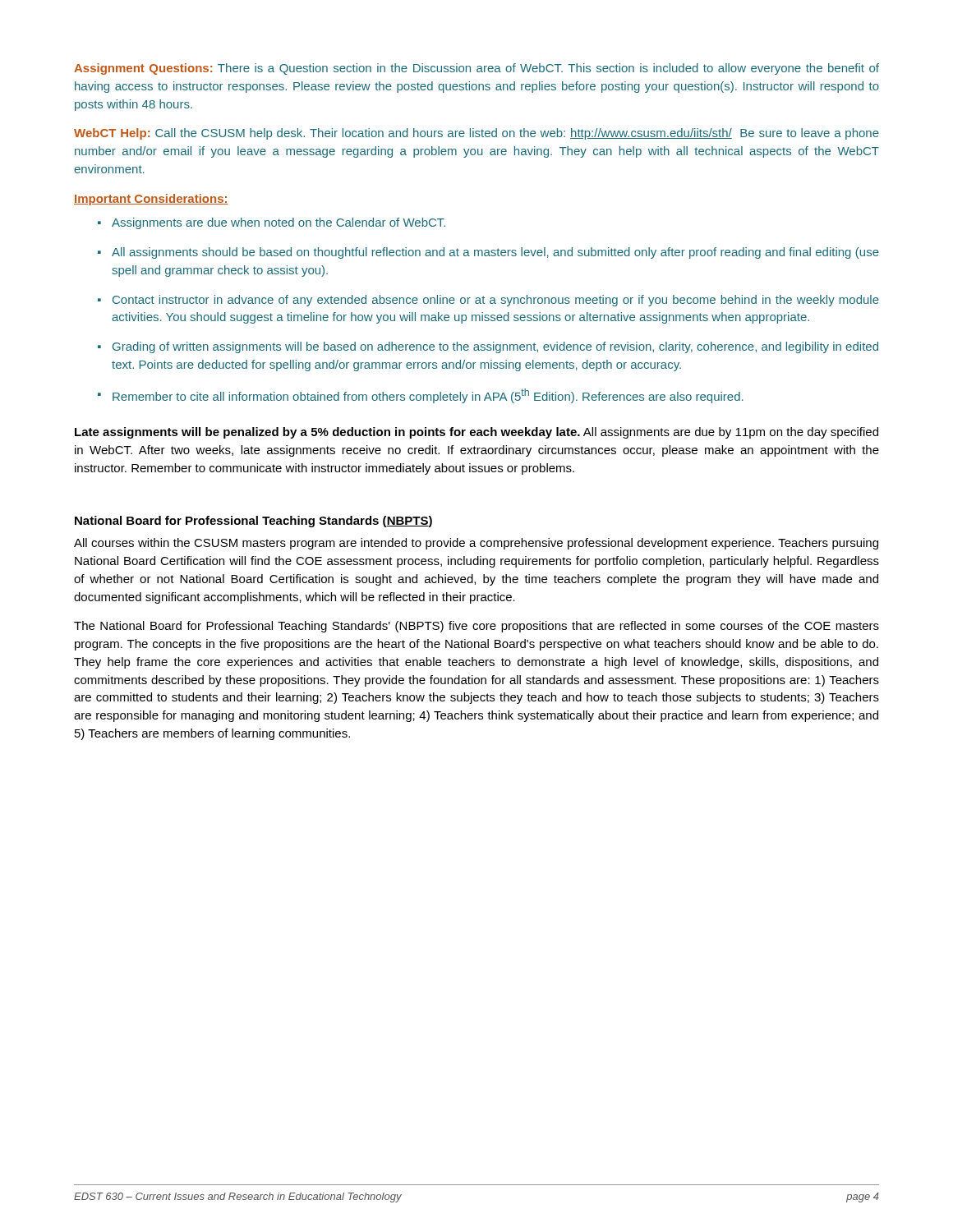Where is the passage that starts "All courses within the CSUSM"?

(x=476, y=570)
